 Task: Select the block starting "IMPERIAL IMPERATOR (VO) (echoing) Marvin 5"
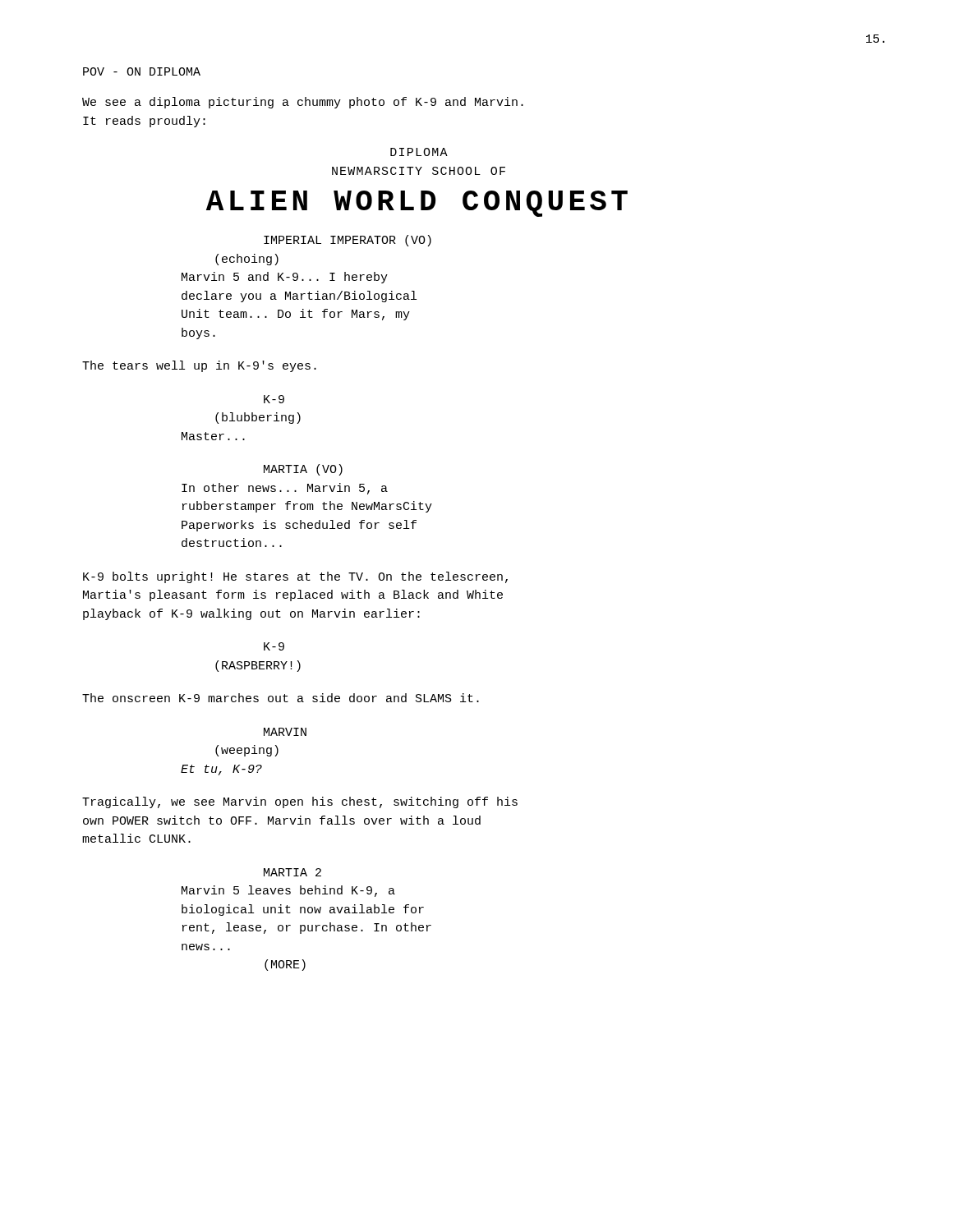(x=348, y=241)
